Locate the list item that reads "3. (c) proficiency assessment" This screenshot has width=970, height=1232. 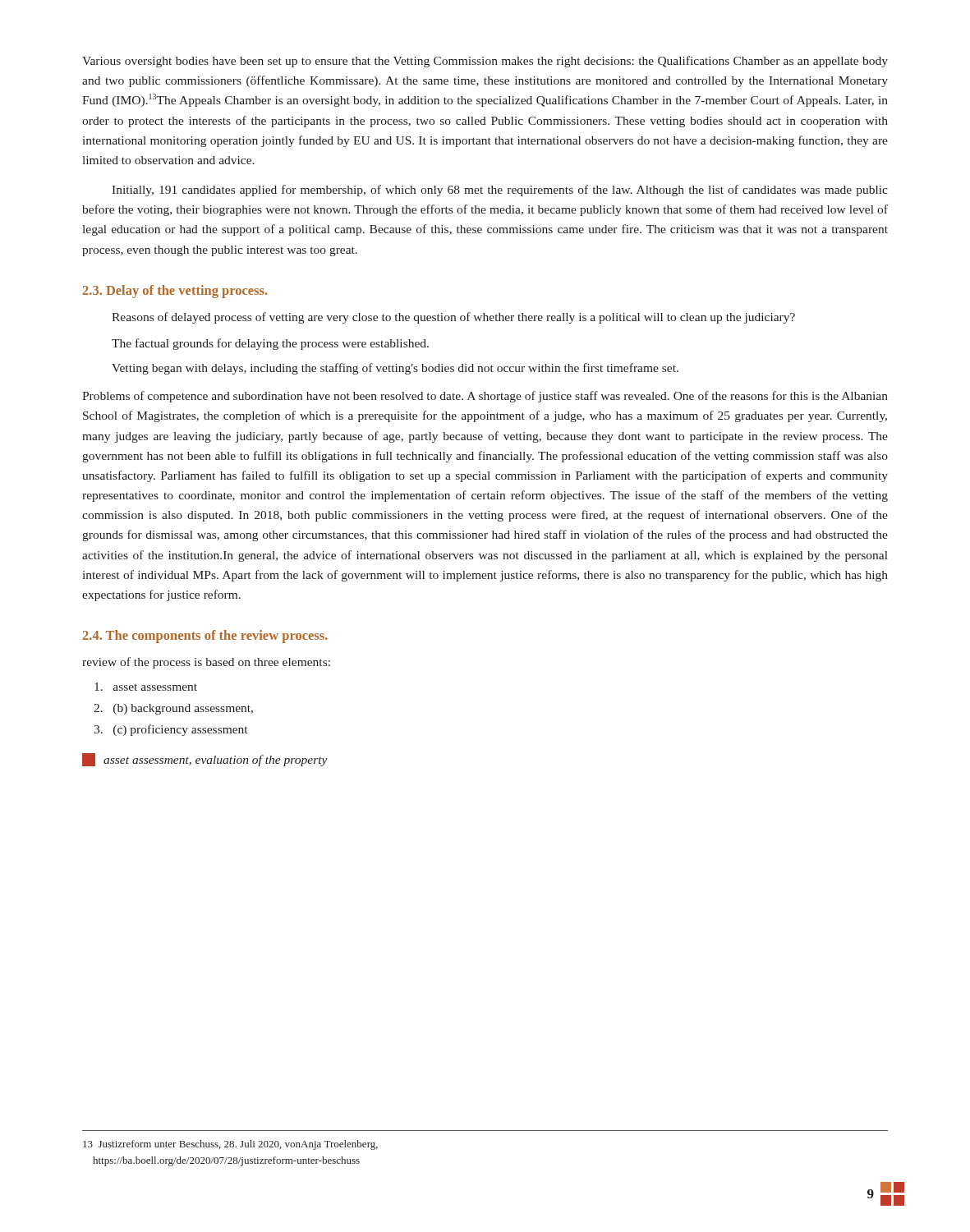pos(171,729)
